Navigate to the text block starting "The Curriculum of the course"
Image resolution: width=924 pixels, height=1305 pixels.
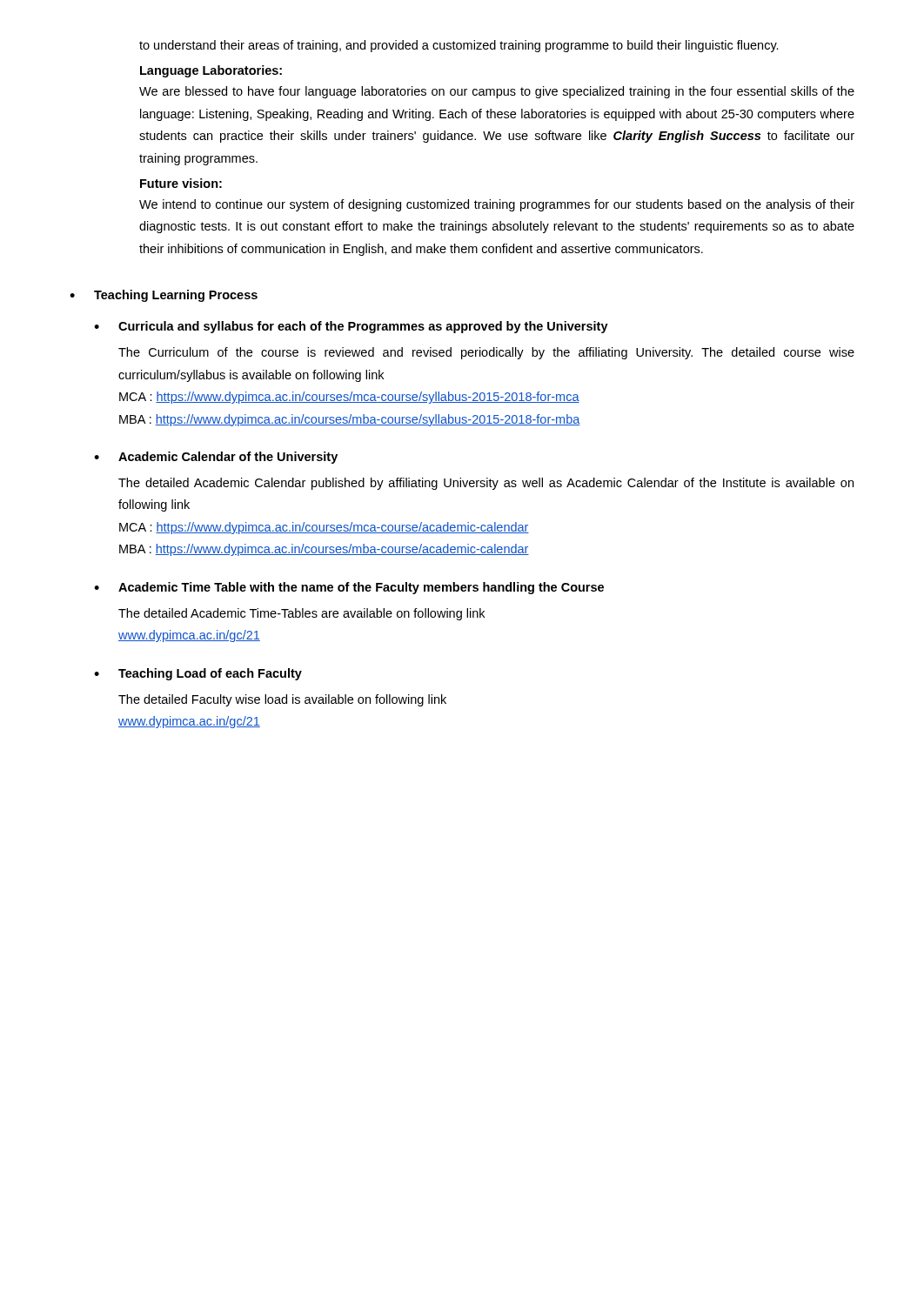coord(486,386)
